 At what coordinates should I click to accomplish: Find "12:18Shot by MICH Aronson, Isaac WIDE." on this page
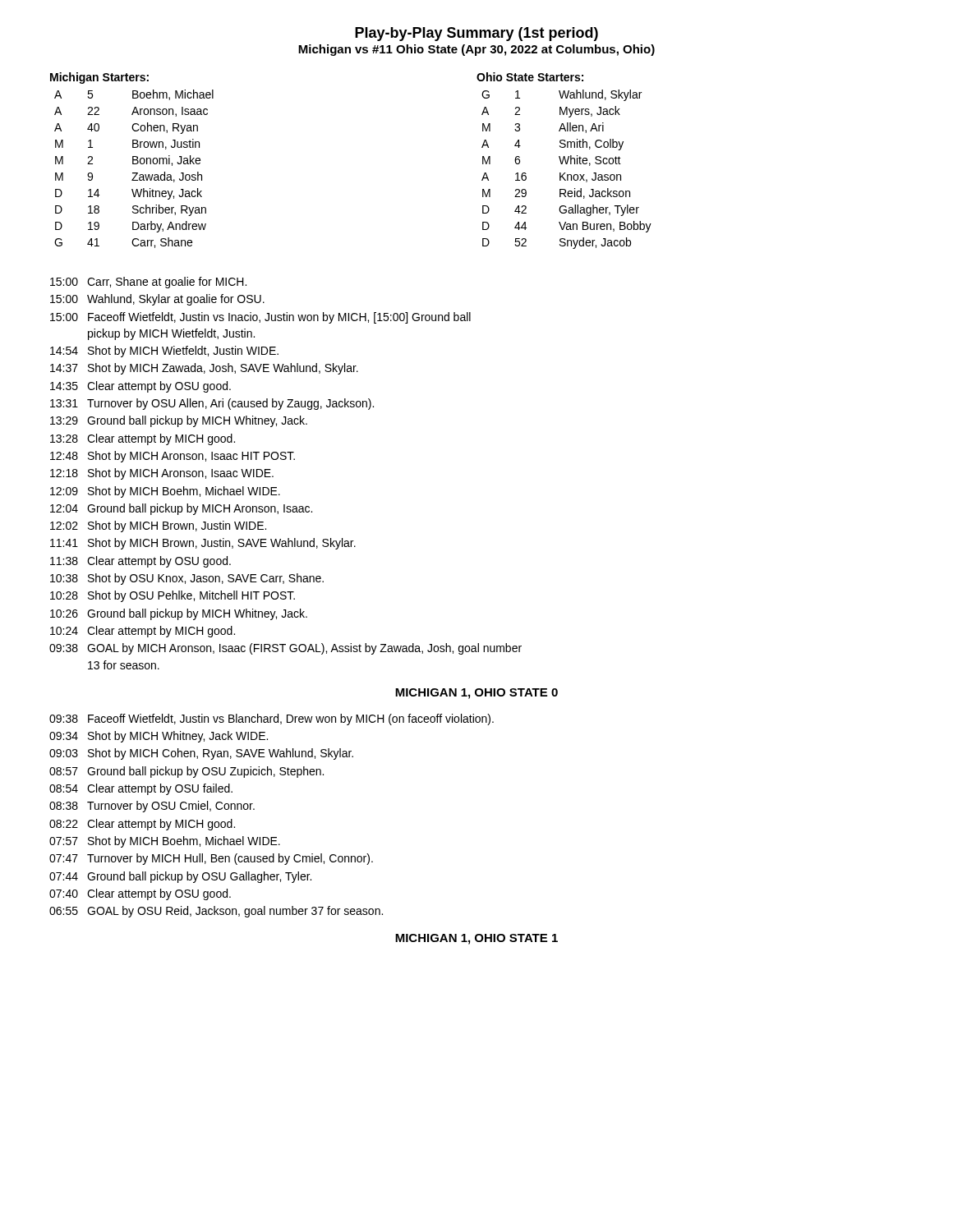(162, 474)
